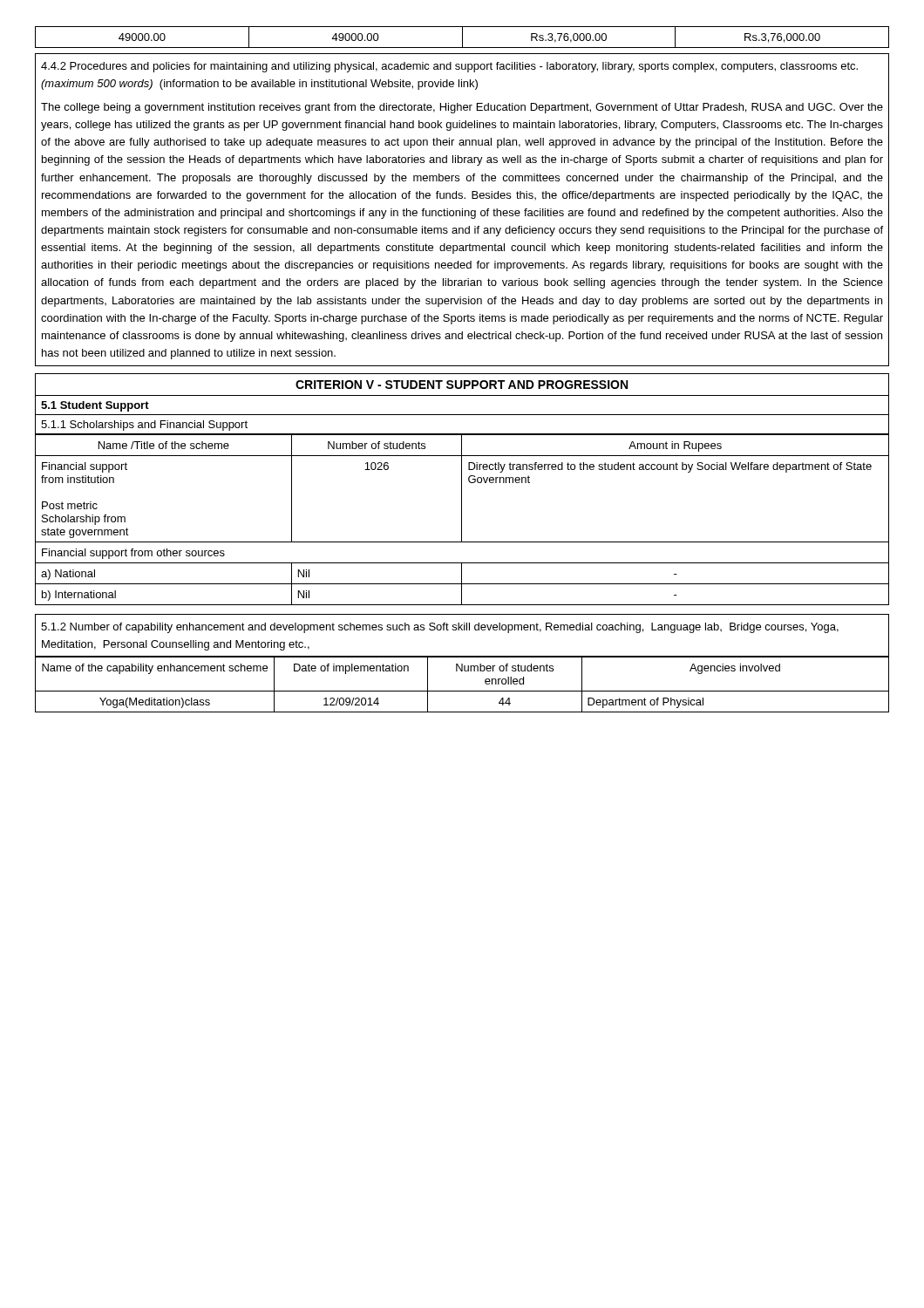The image size is (924, 1308).
Task: Select the table that reads "Name /Title of"
Action: [x=462, y=520]
